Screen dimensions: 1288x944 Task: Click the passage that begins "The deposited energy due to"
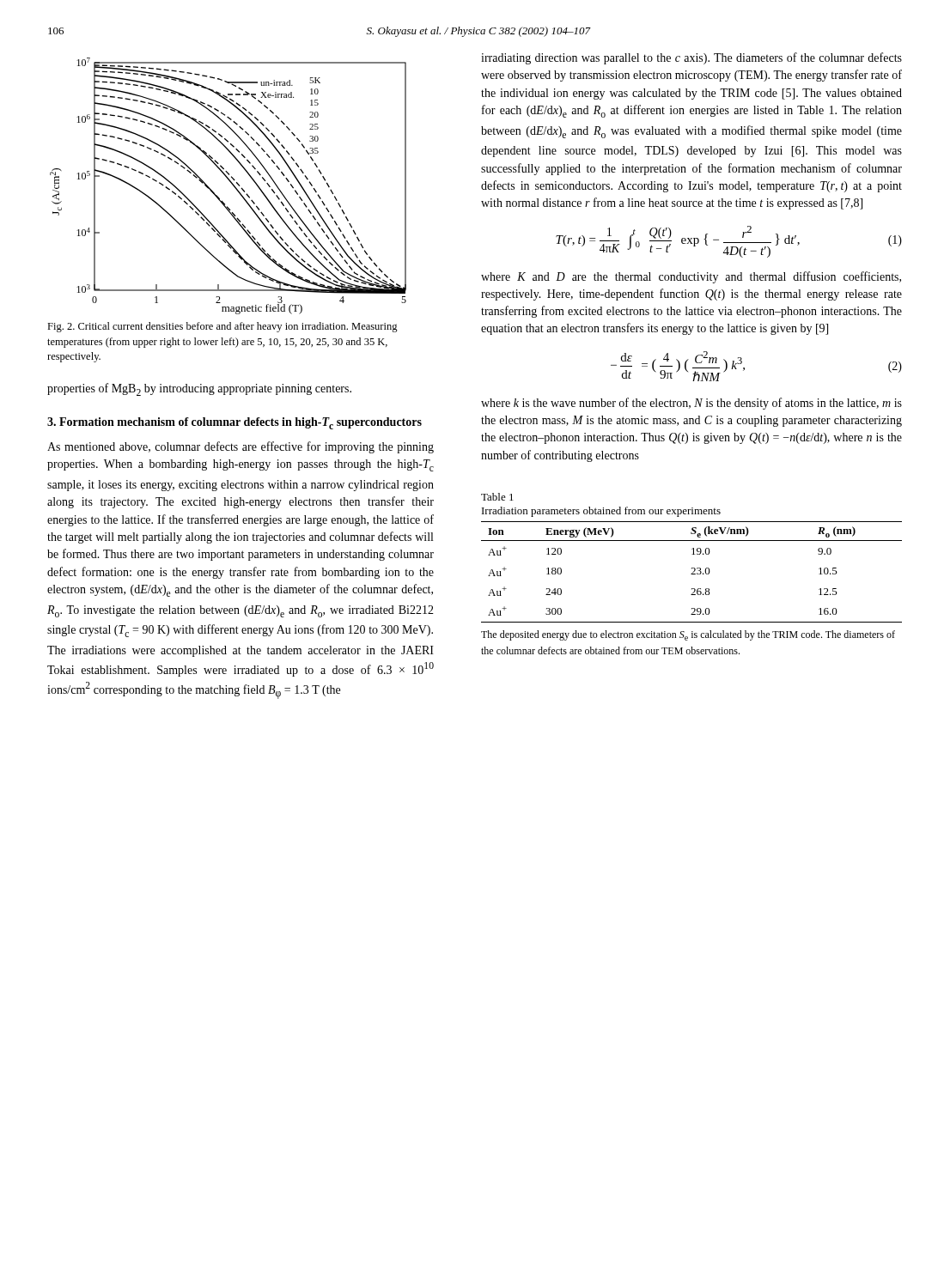coord(688,643)
